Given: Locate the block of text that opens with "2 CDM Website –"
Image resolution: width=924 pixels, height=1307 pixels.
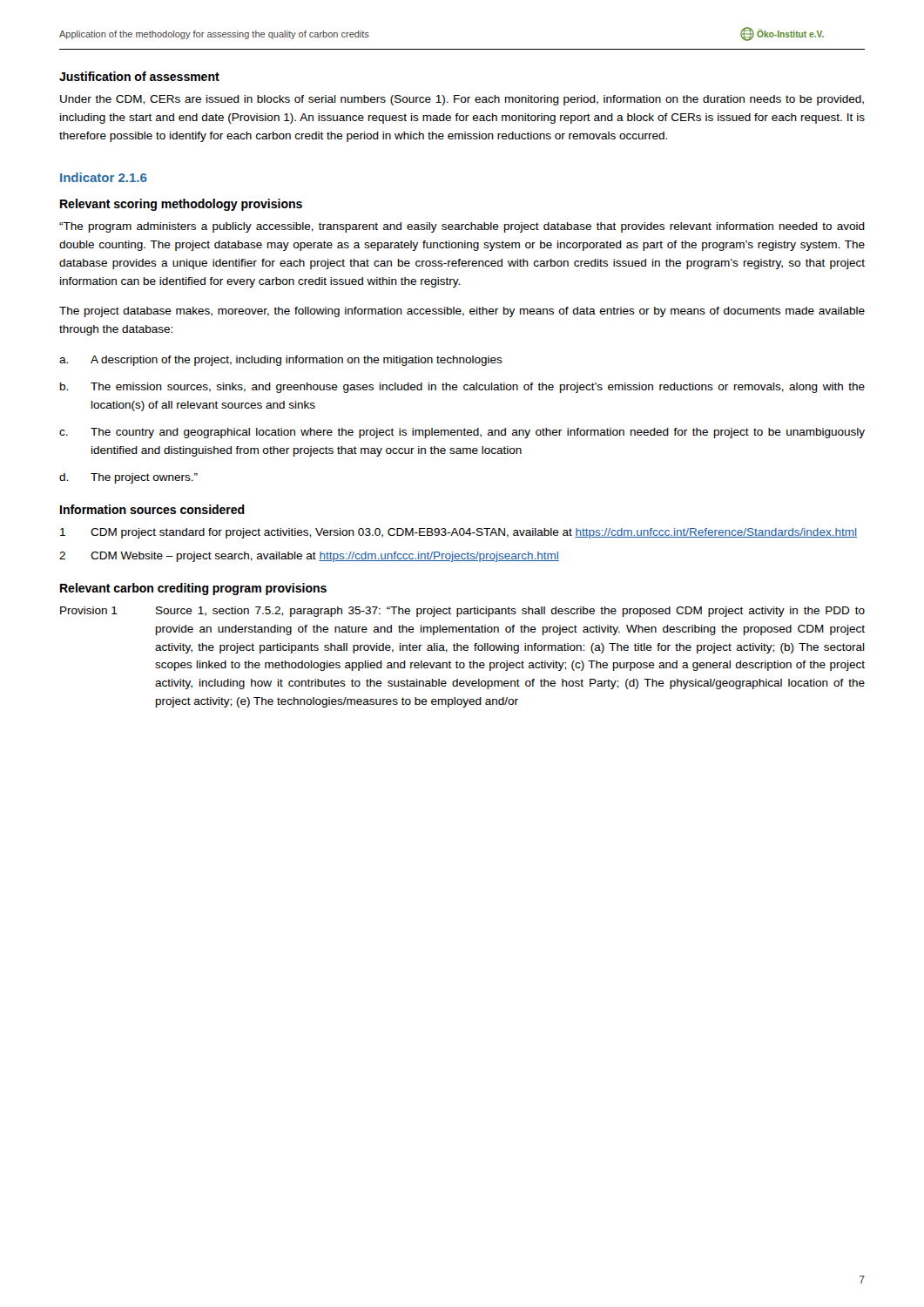Looking at the screenshot, I should (462, 556).
